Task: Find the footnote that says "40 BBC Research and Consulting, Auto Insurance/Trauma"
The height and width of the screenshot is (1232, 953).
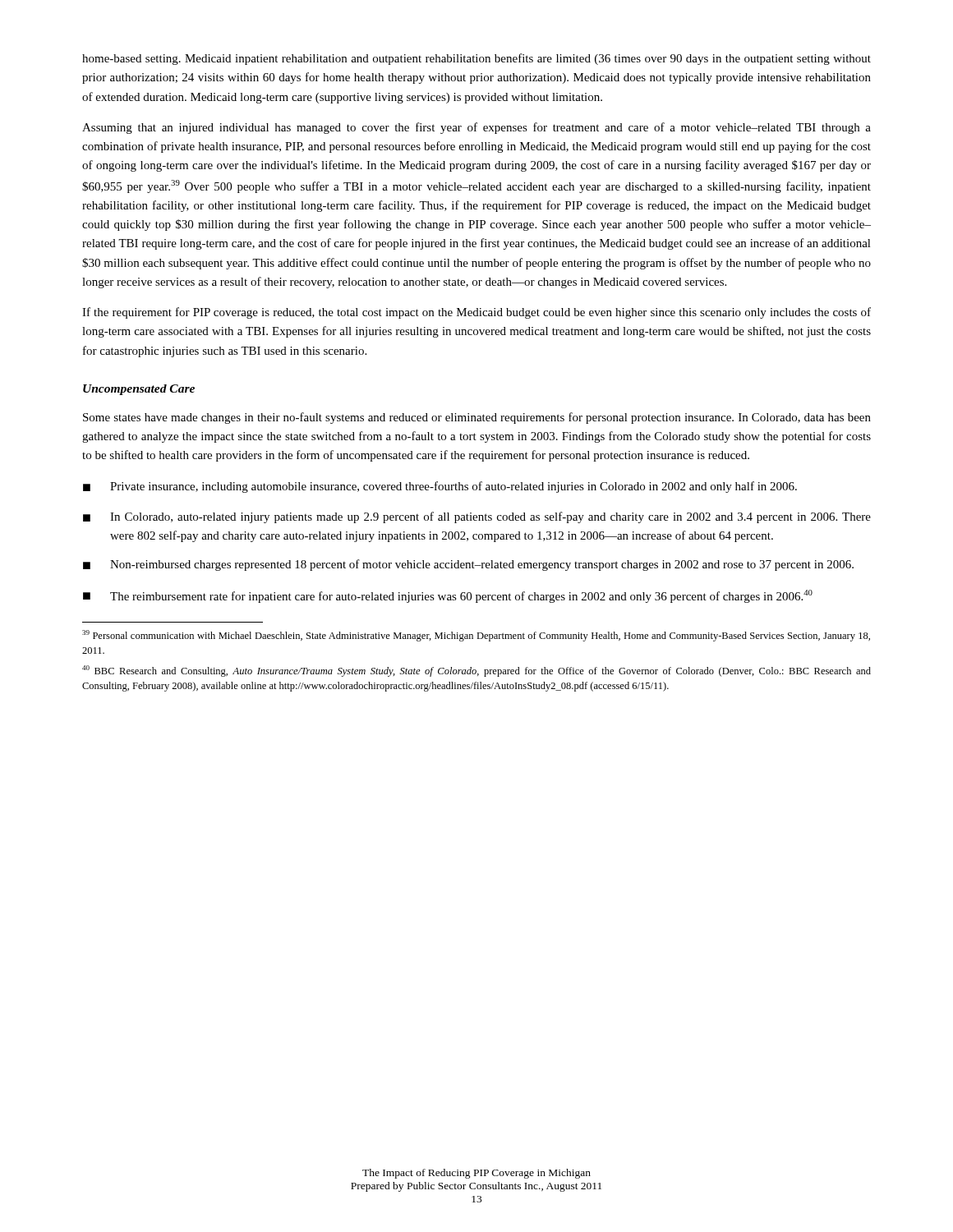Action: point(476,678)
